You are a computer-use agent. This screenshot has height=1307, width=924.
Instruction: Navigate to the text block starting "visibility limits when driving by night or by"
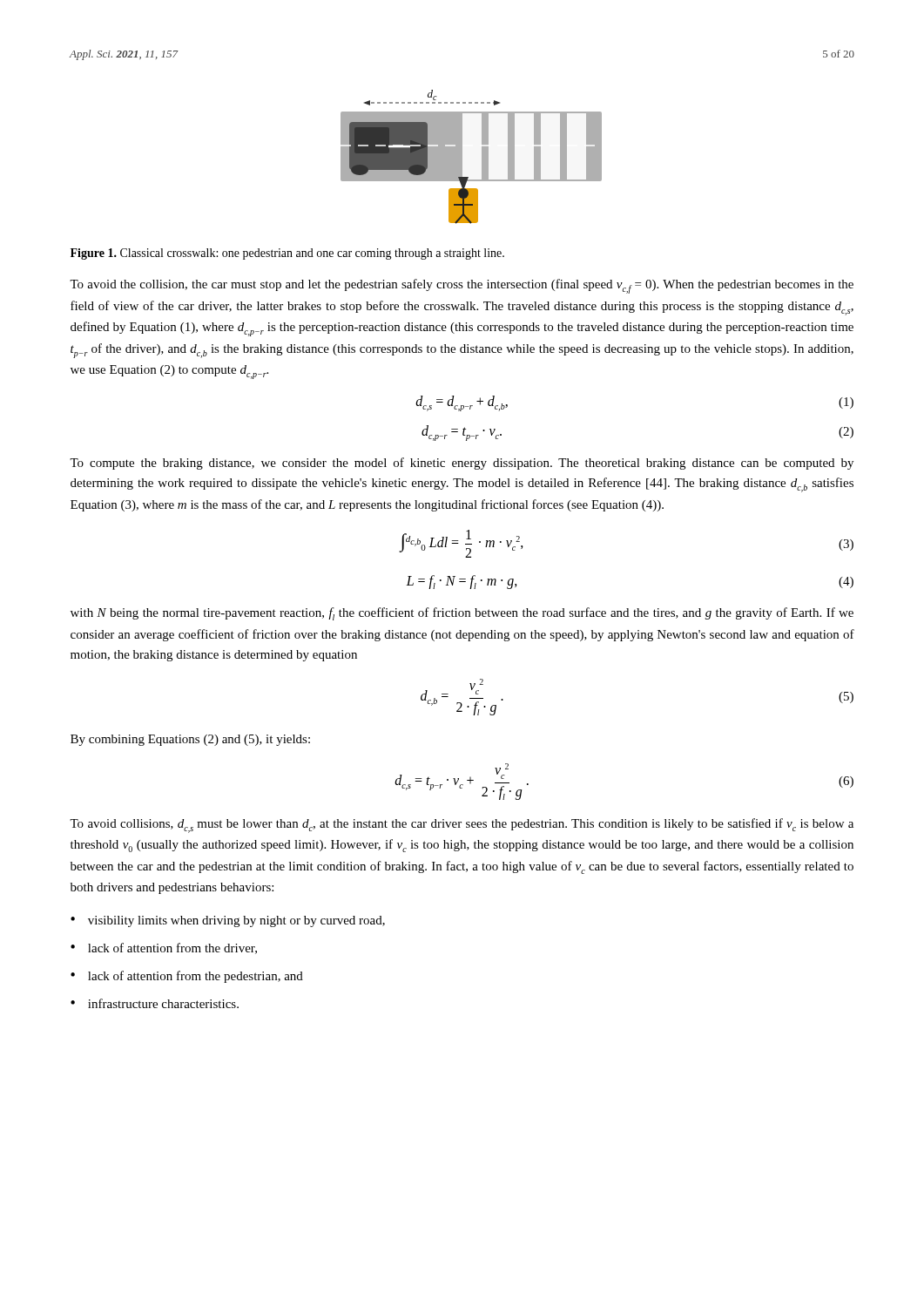237,921
